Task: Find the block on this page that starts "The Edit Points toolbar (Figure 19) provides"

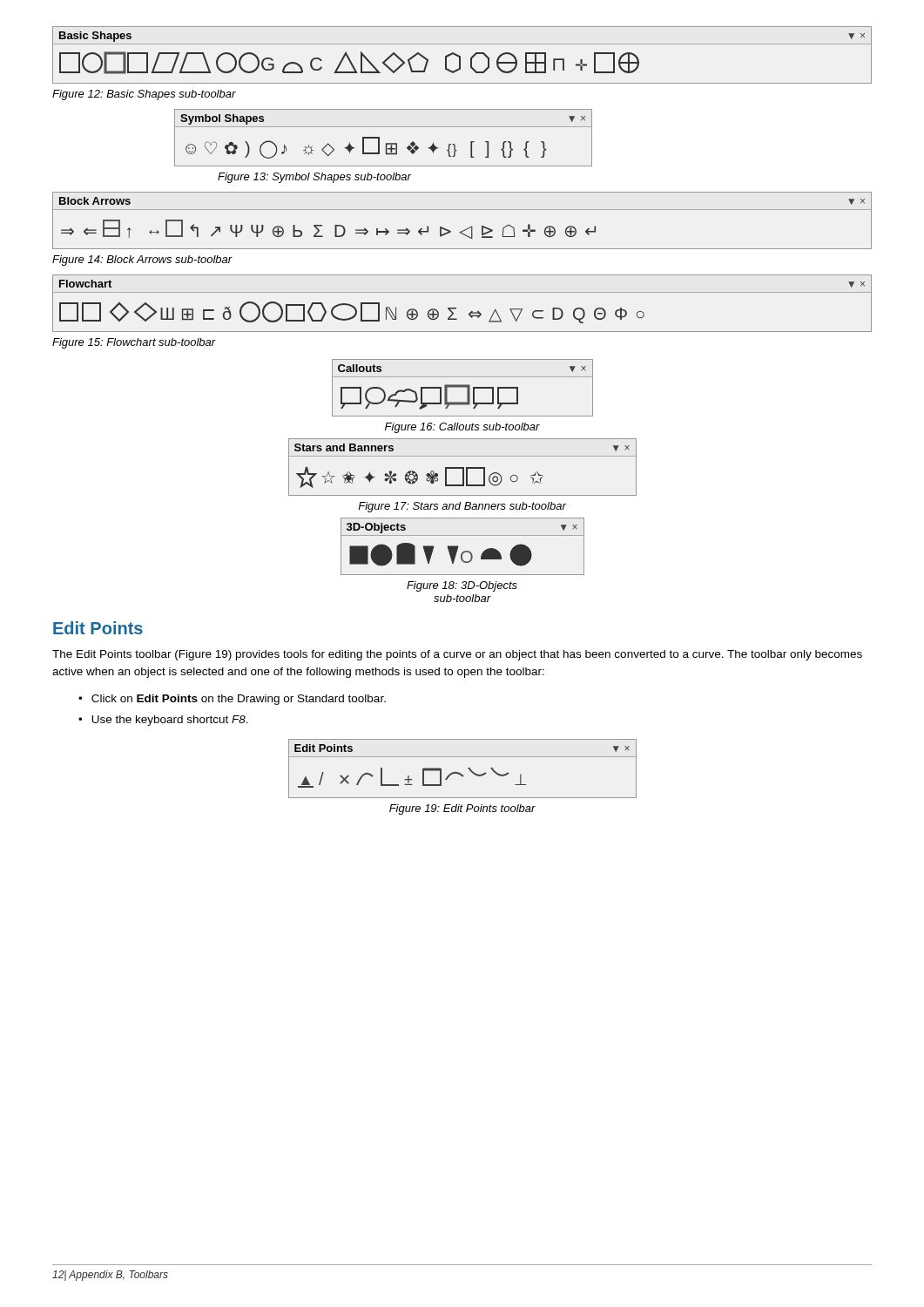Action: (x=457, y=663)
